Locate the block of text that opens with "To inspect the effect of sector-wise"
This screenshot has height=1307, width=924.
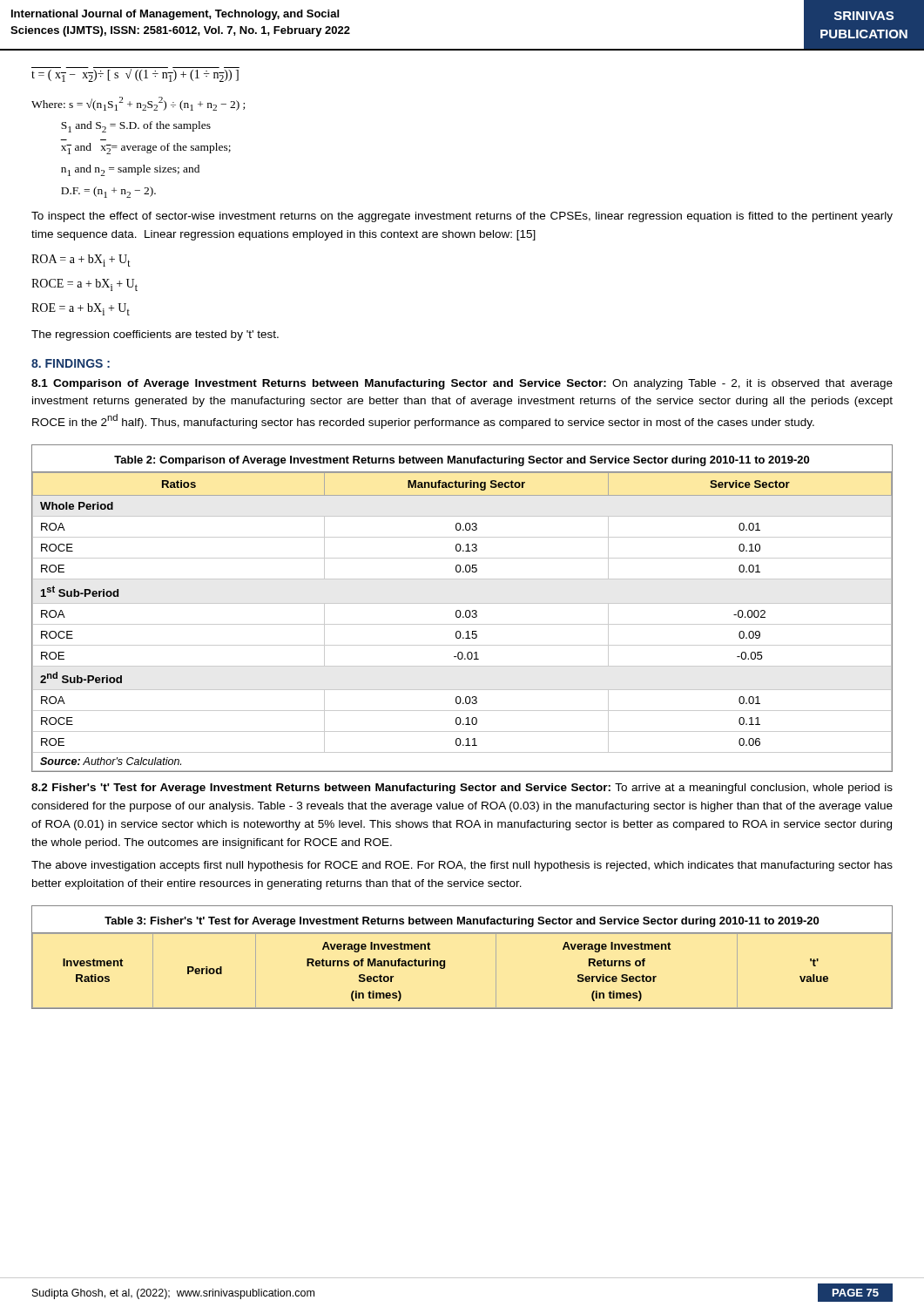click(x=462, y=225)
